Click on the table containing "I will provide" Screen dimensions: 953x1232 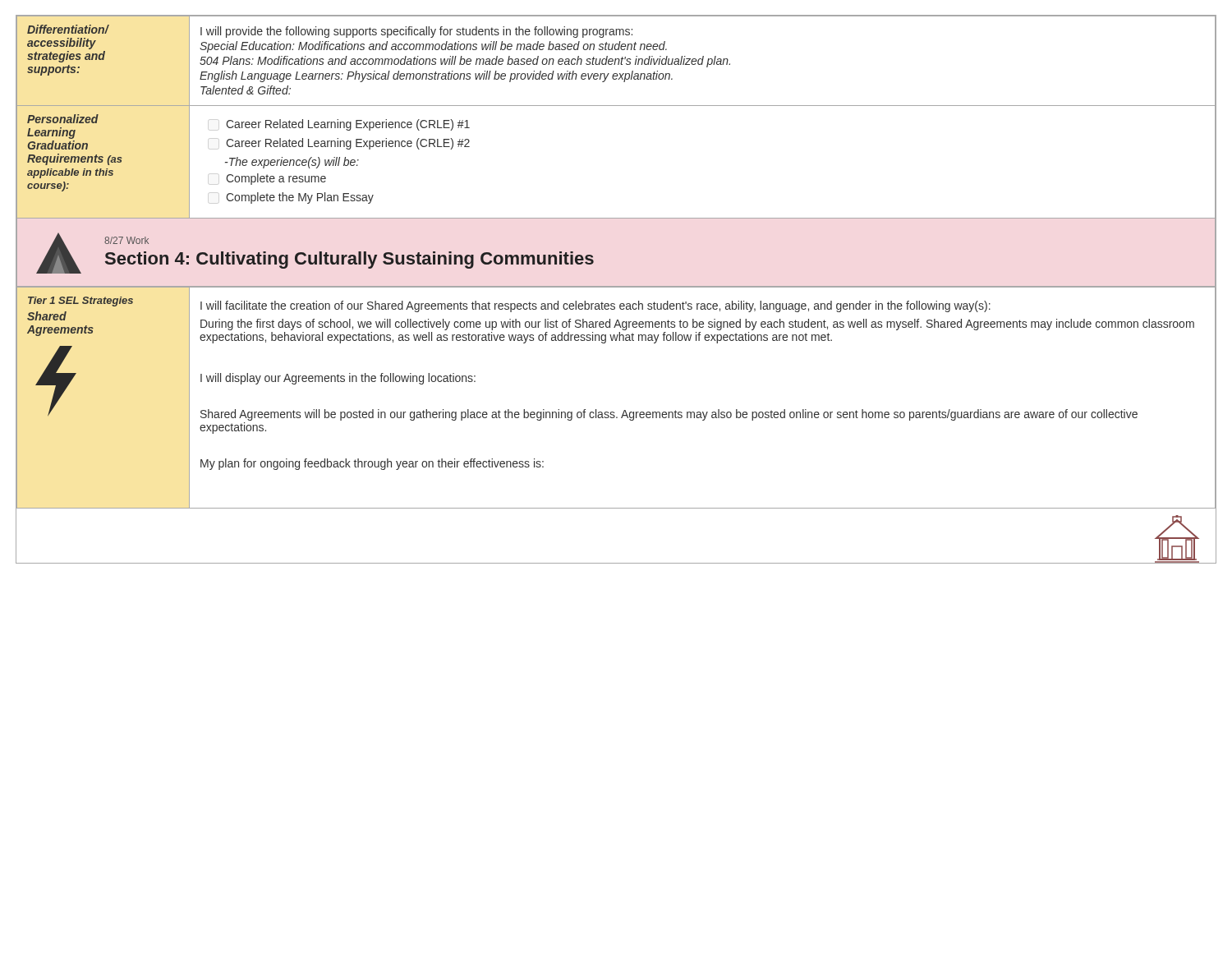[616, 117]
